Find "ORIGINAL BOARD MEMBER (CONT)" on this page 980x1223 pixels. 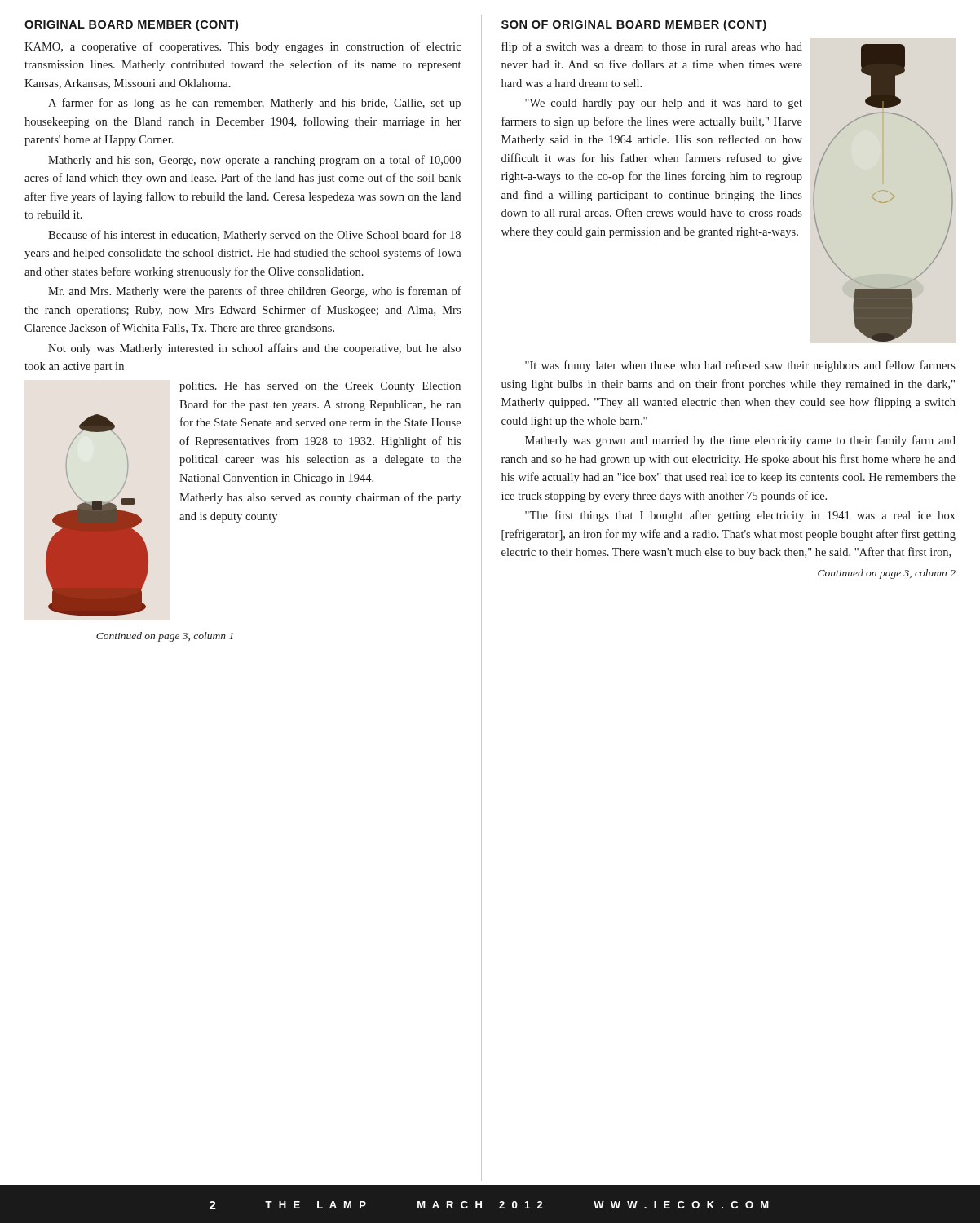(132, 24)
